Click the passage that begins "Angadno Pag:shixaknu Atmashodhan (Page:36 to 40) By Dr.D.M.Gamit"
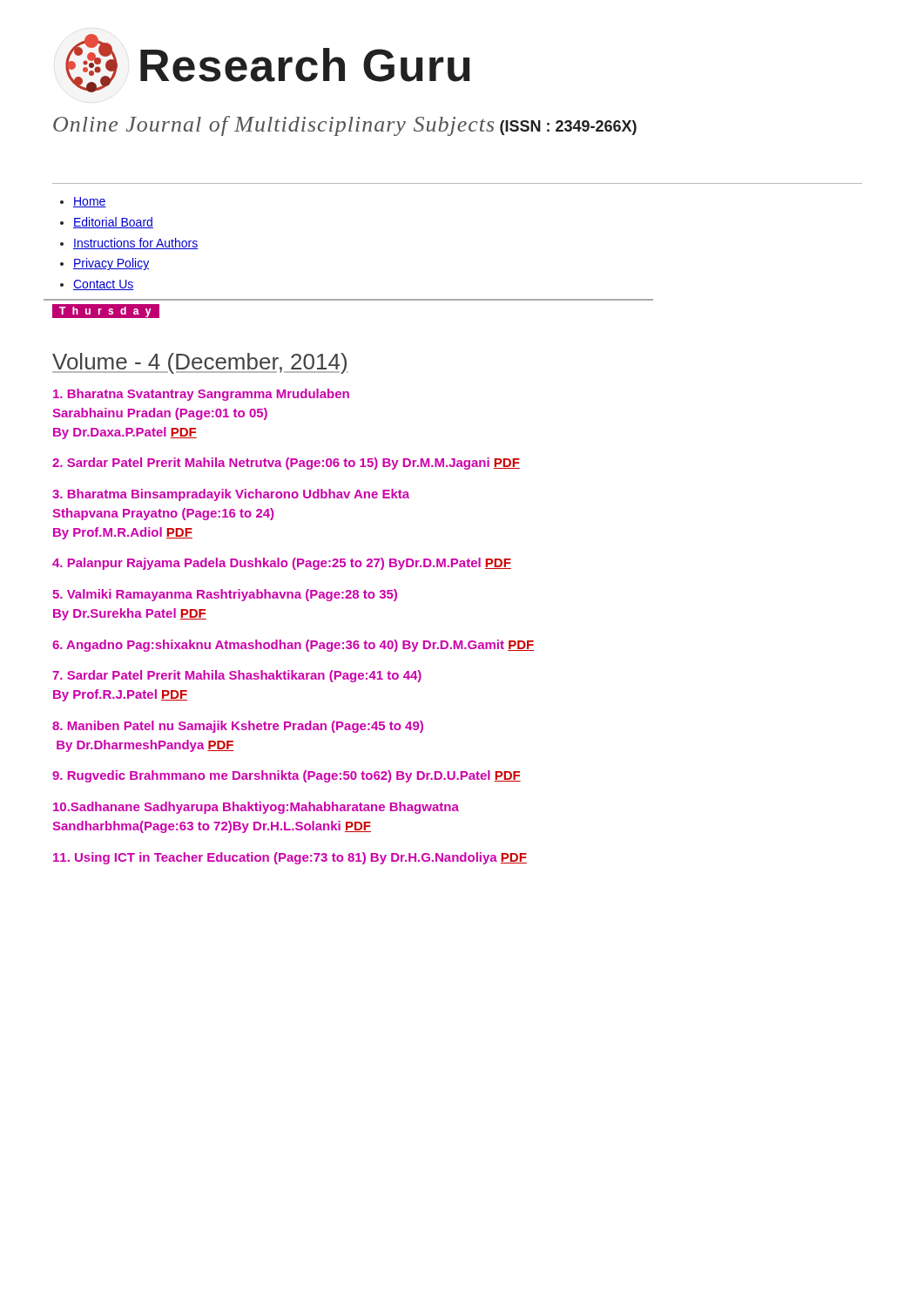 293,644
